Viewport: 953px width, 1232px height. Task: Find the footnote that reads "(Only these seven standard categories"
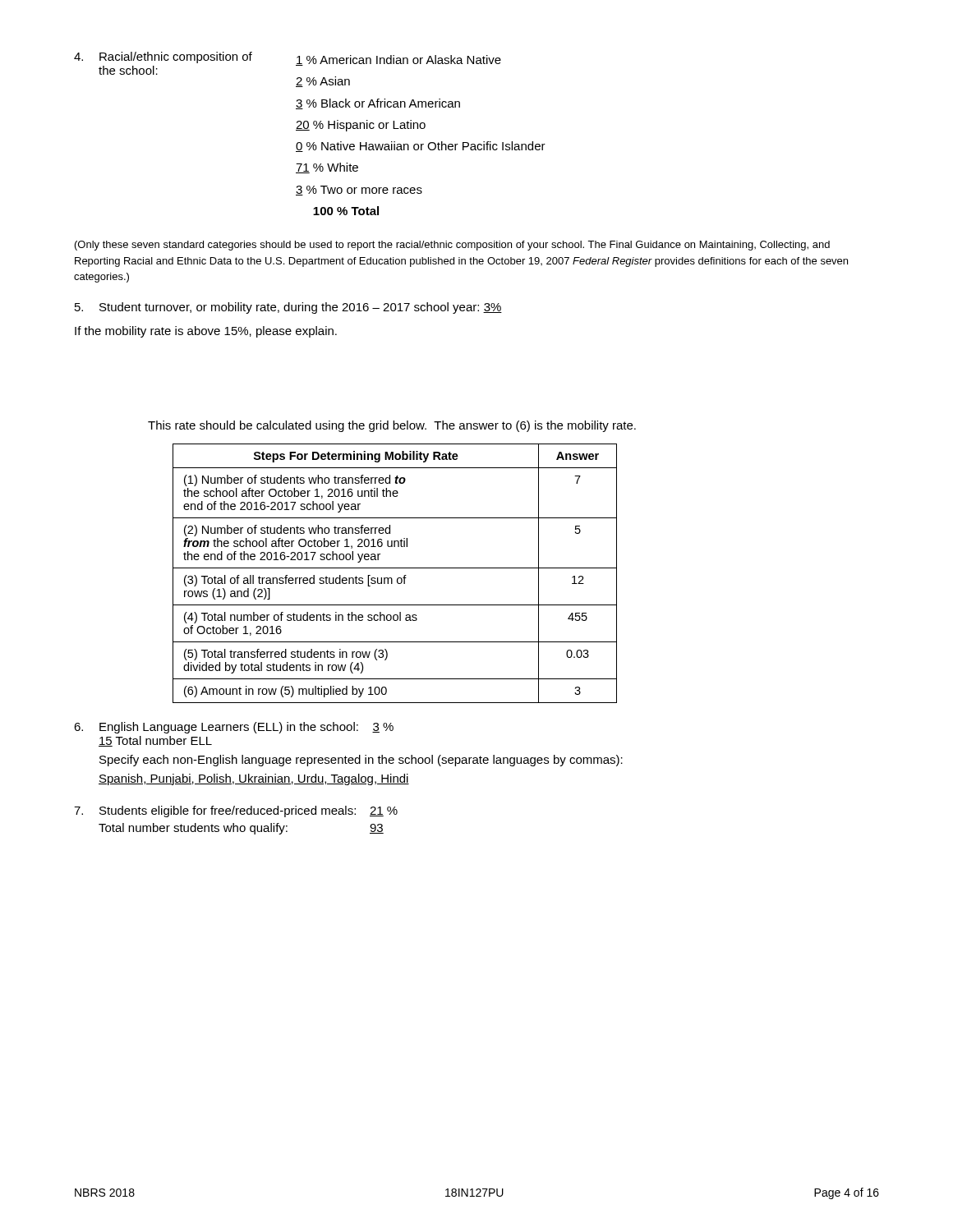click(x=461, y=260)
